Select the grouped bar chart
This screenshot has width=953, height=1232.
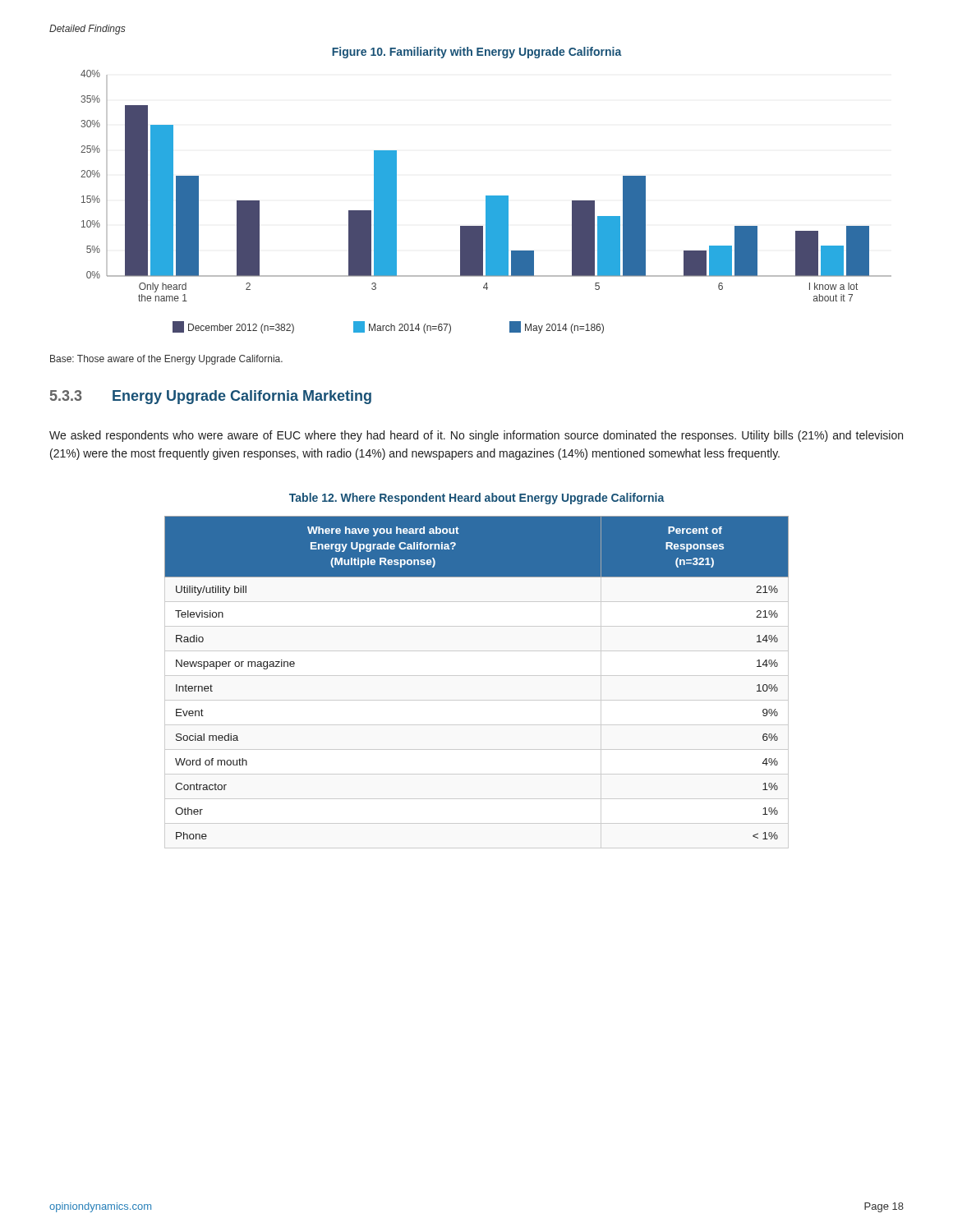(x=476, y=207)
